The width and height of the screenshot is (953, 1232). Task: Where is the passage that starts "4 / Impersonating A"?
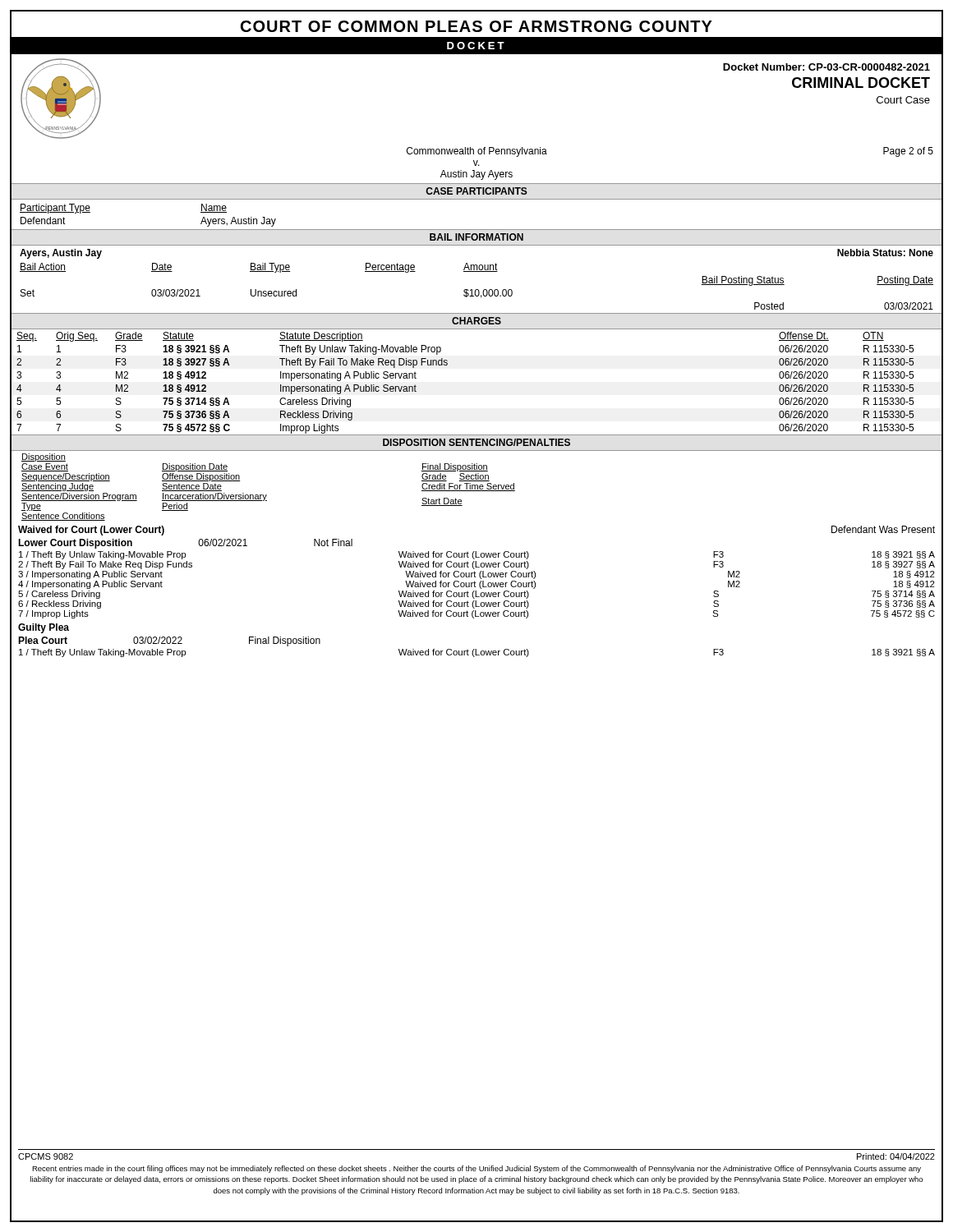point(476,584)
